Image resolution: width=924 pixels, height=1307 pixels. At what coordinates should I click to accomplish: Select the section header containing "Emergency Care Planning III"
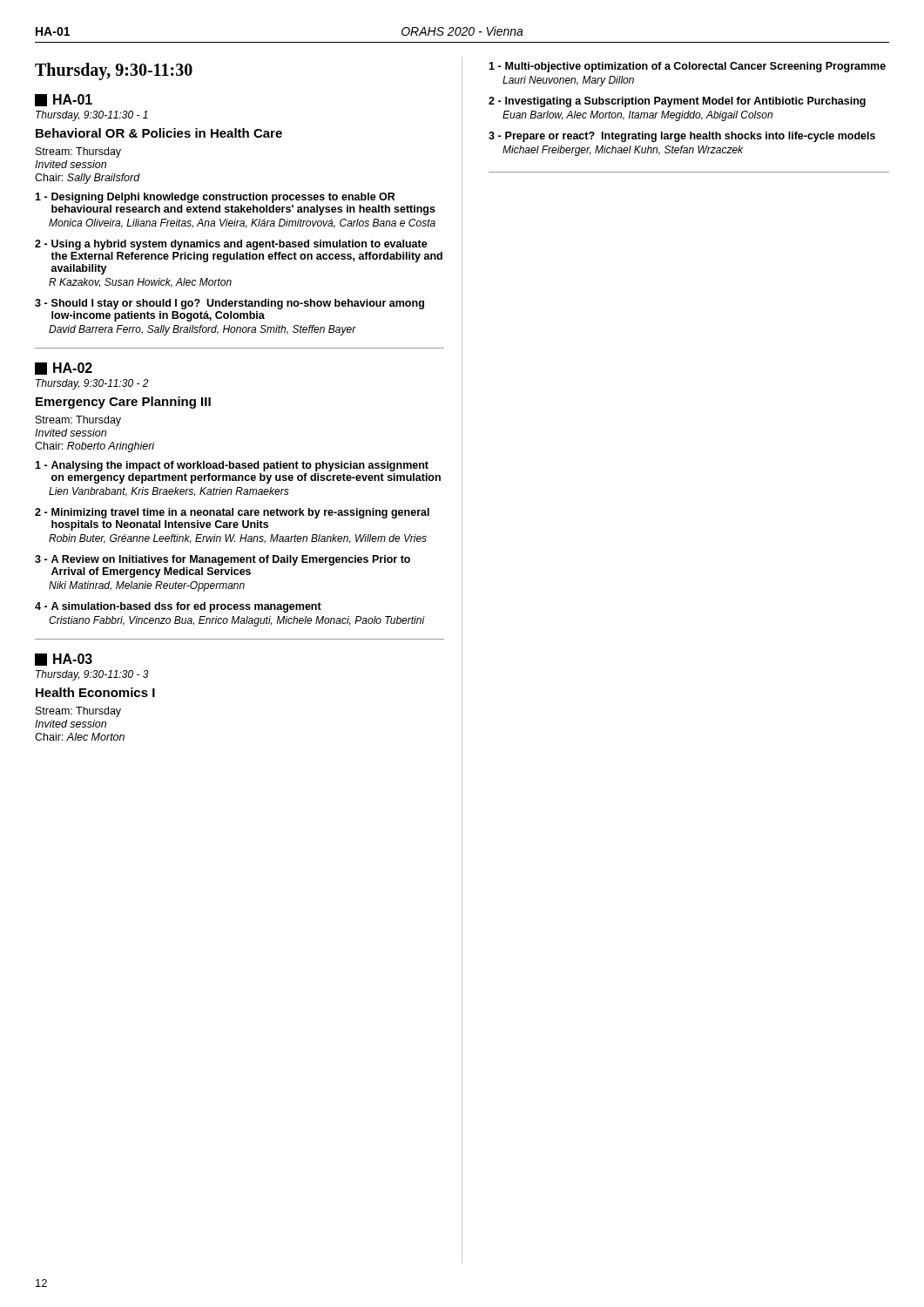click(123, 401)
